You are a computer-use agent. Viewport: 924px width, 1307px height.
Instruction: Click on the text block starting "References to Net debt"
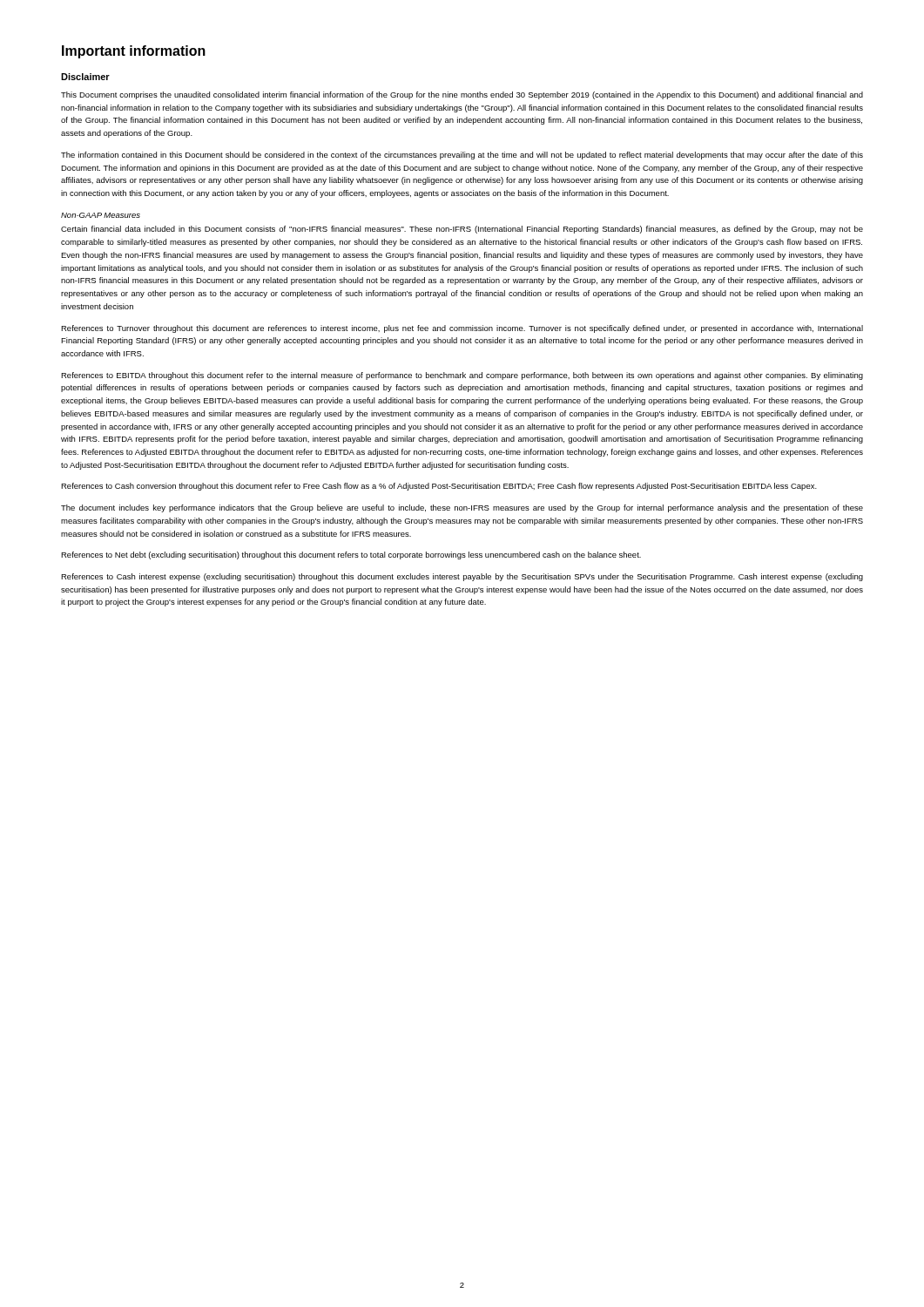tap(351, 555)
